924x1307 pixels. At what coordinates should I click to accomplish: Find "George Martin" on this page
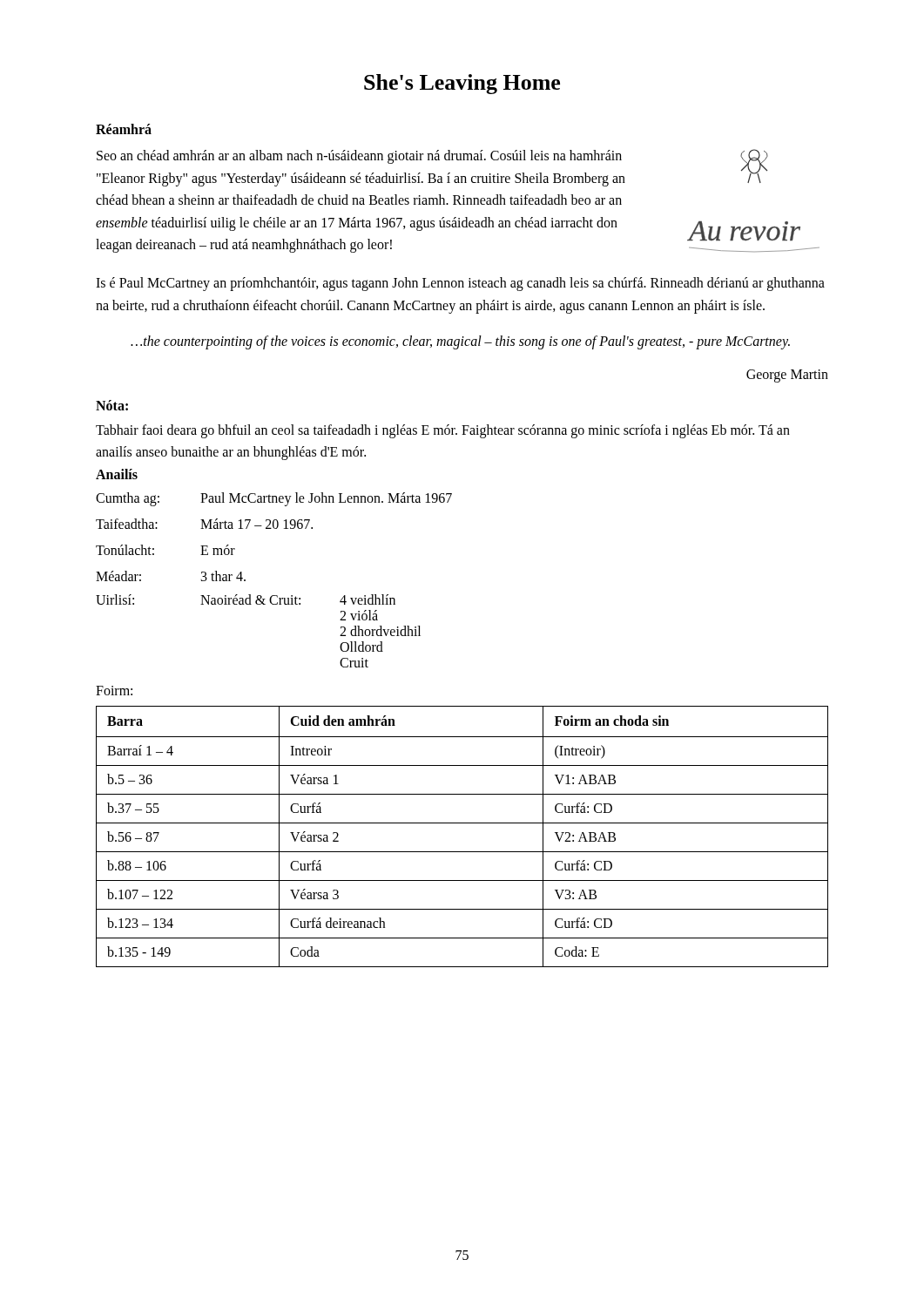pos(787,374)
